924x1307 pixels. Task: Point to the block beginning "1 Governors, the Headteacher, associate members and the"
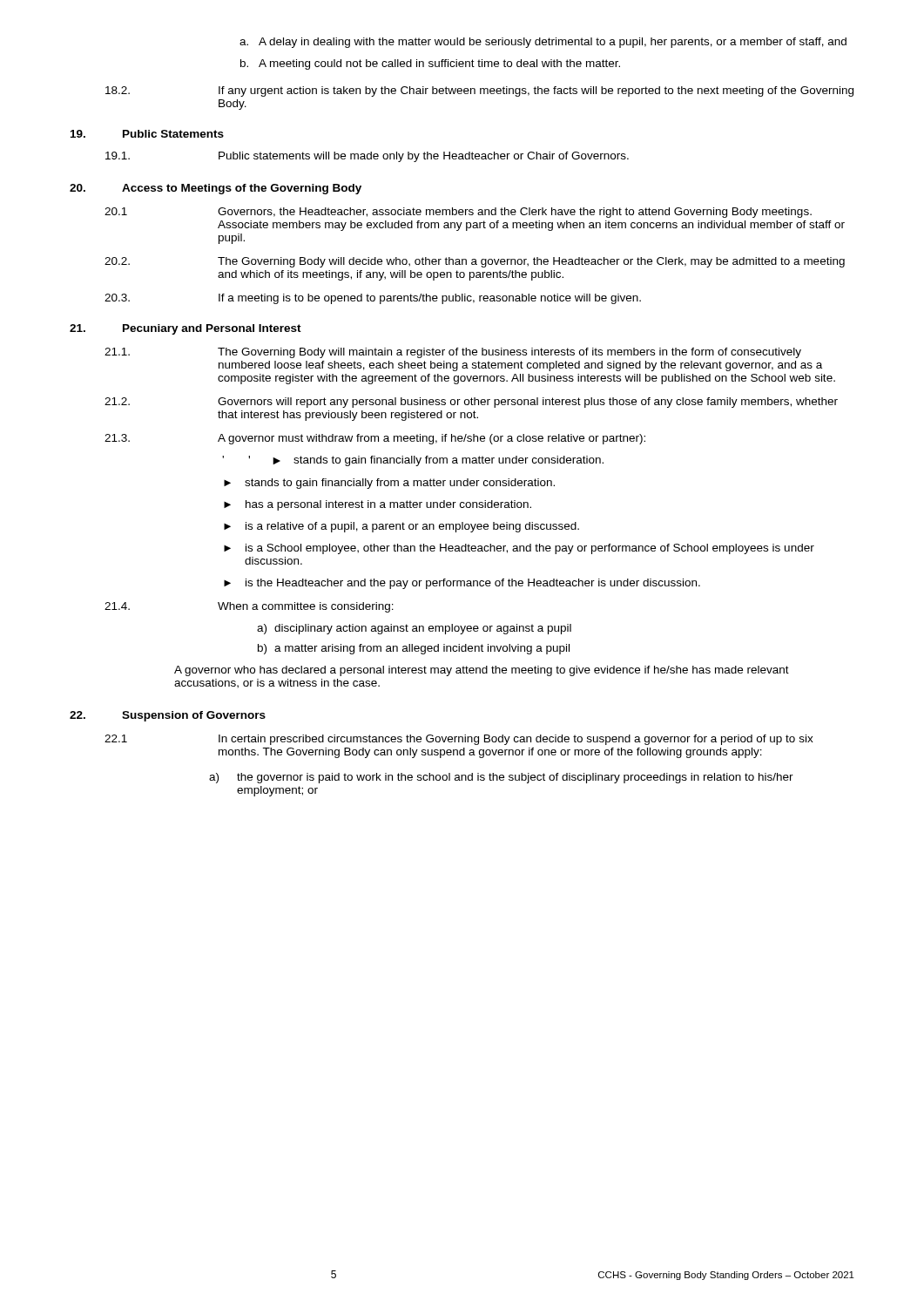click(x=462, y=224)
